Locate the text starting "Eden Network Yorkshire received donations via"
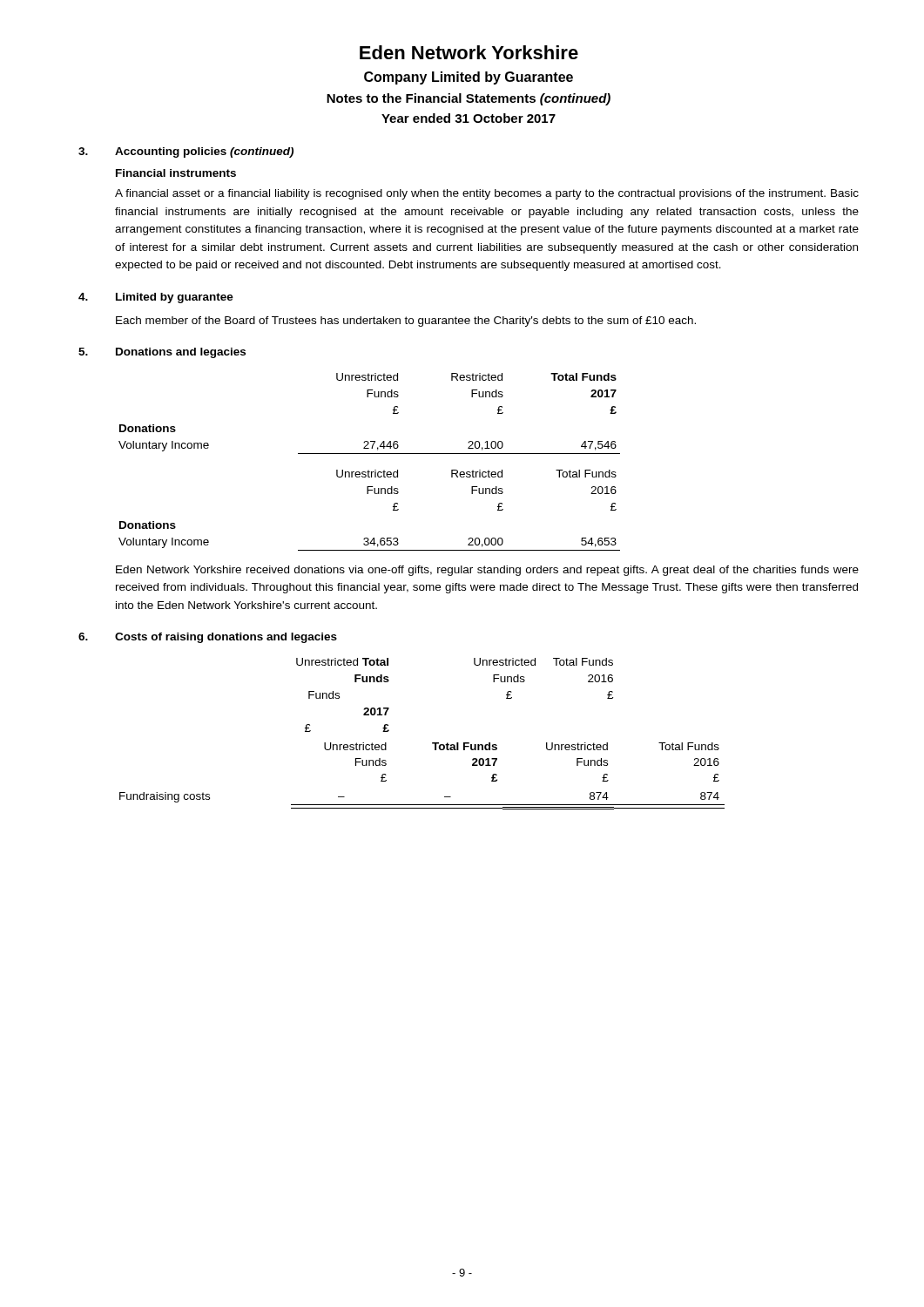Image resolution: width=924 pixels, height=1307 pixels. coord(487,587)
